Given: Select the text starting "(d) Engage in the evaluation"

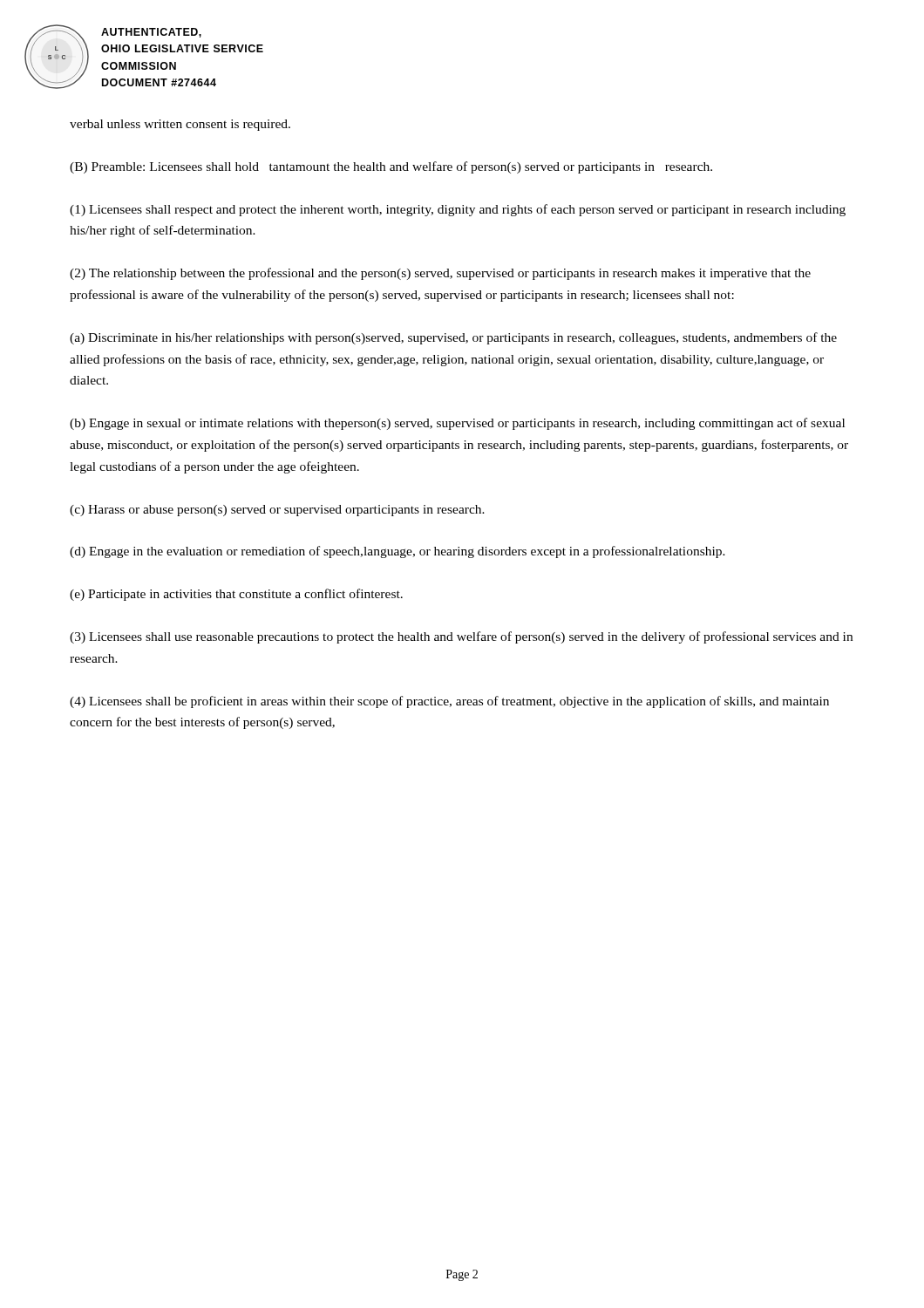Looking at the screenshot, I should (398, 551).
